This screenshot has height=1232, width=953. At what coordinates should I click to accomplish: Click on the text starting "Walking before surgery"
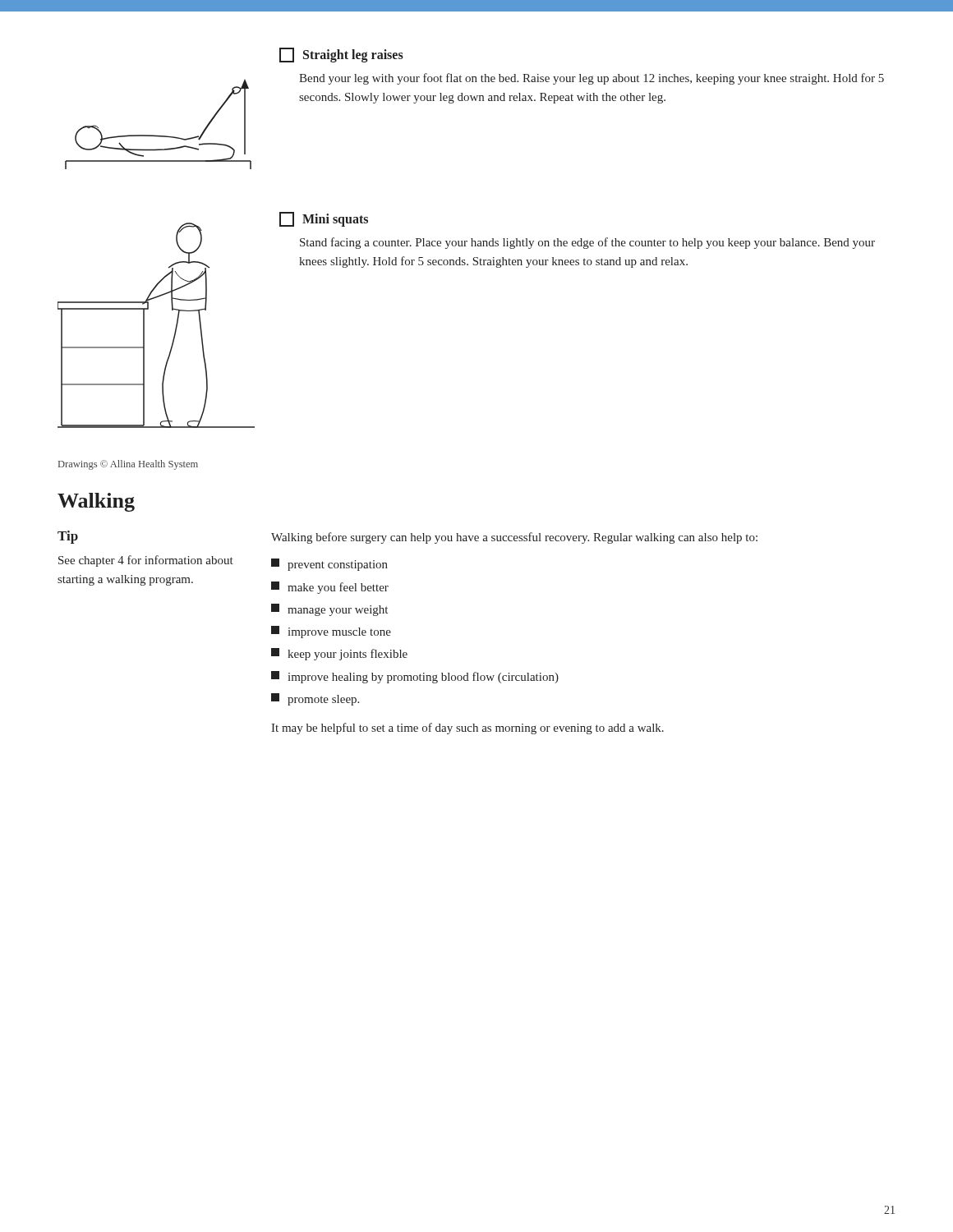(x=583, y=538)
